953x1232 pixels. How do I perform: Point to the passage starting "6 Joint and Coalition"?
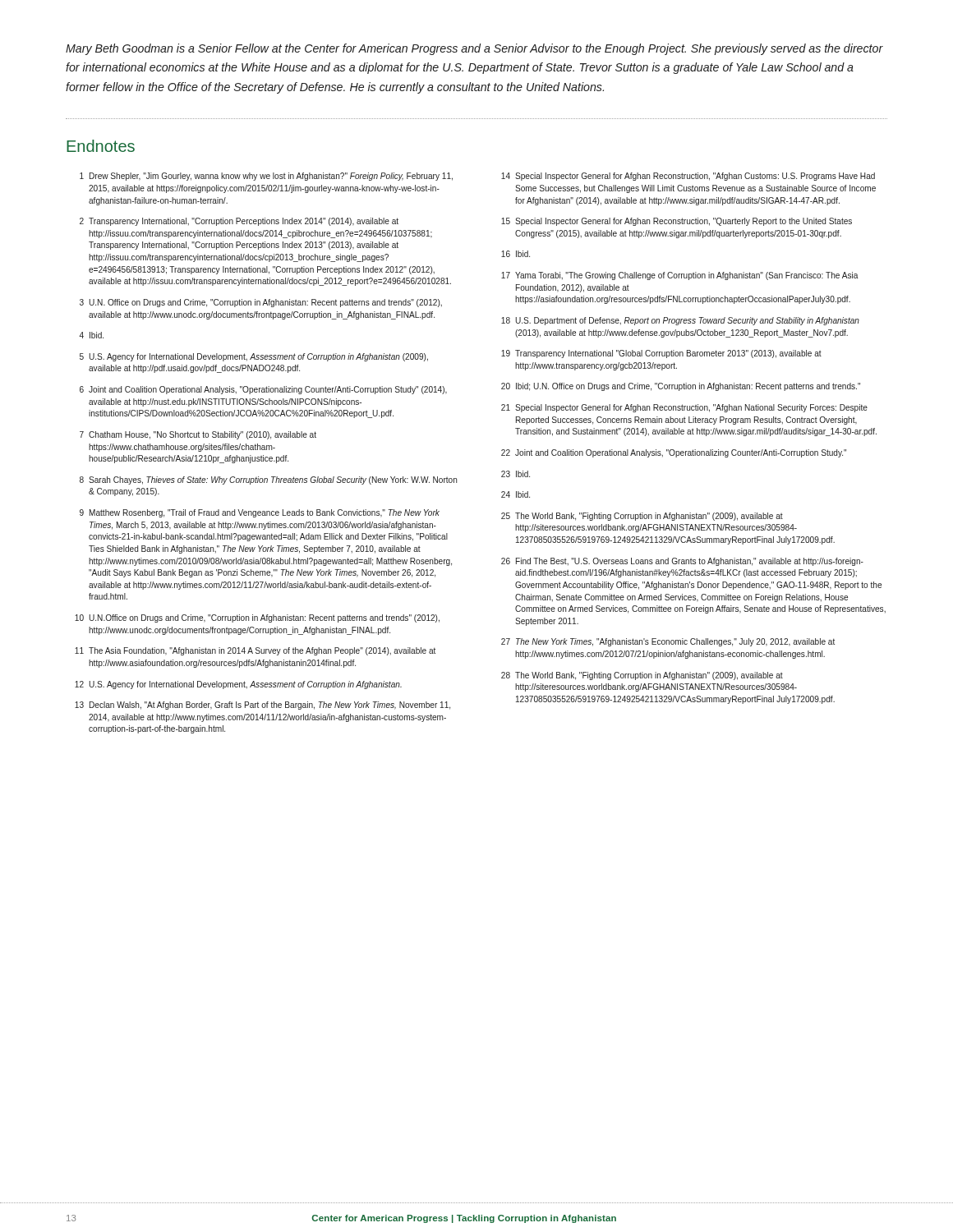(x=263, y=402)
